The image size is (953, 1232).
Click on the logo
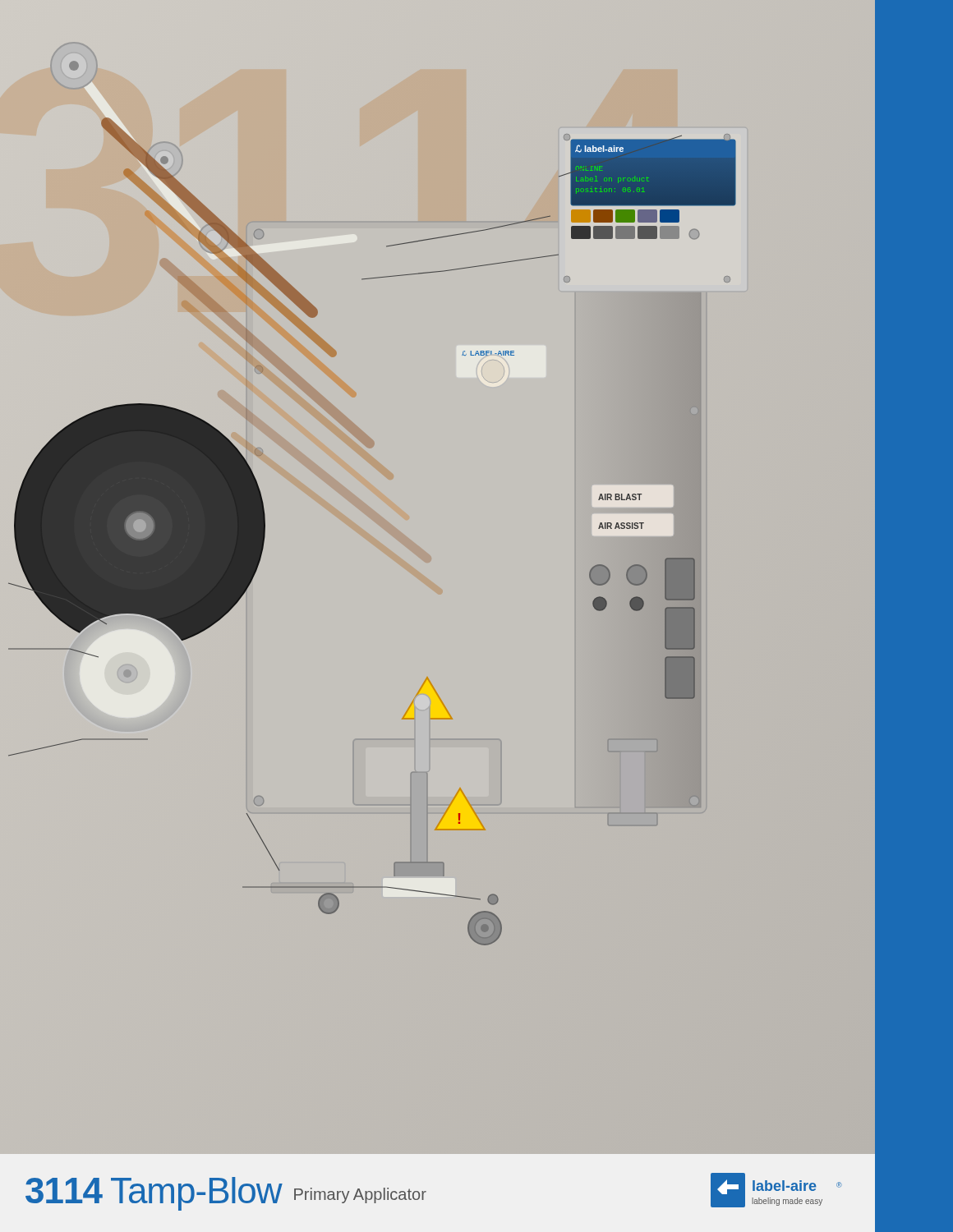coord(780,1191)
